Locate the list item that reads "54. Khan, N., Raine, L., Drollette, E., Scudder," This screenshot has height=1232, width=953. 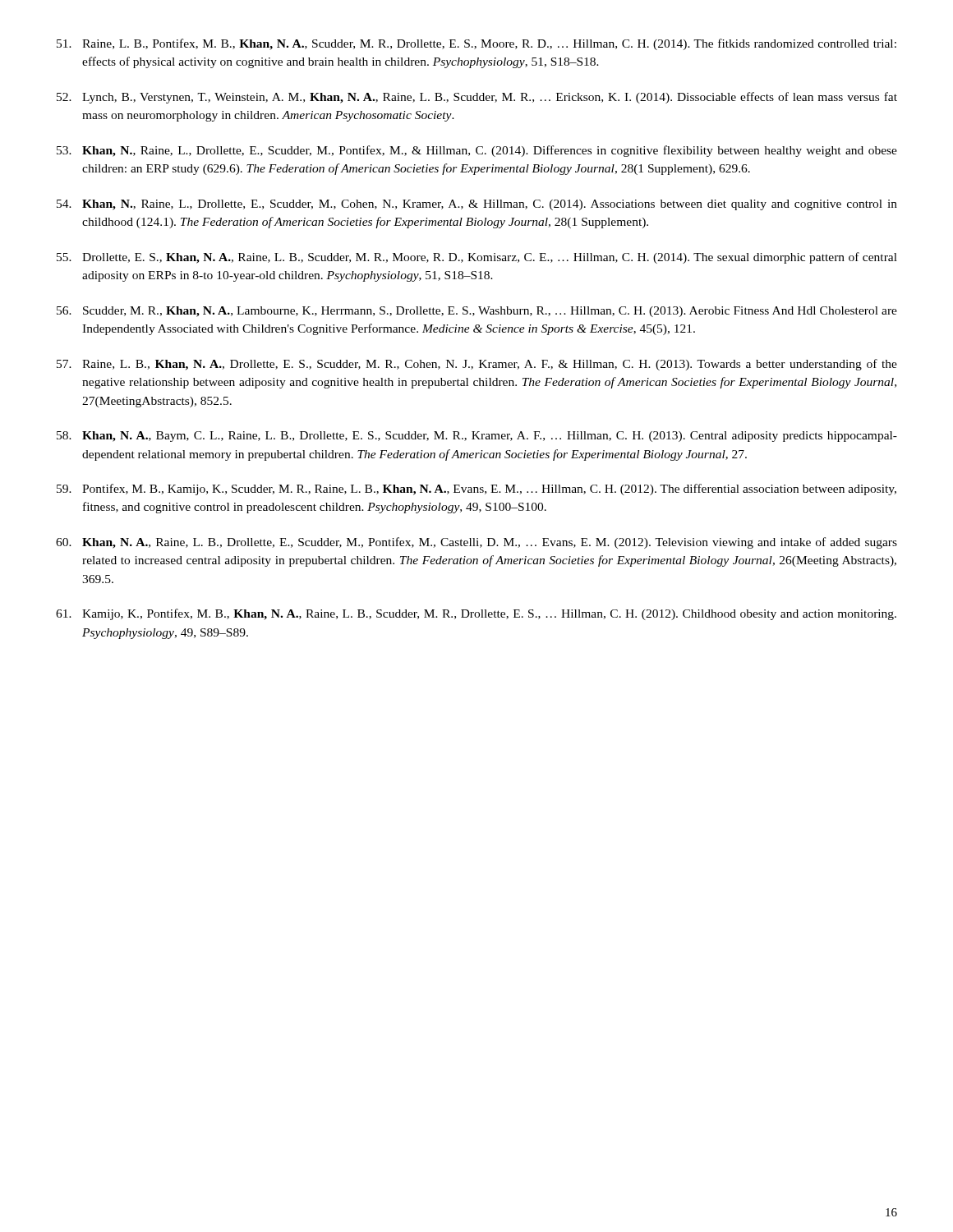[476, 213]
